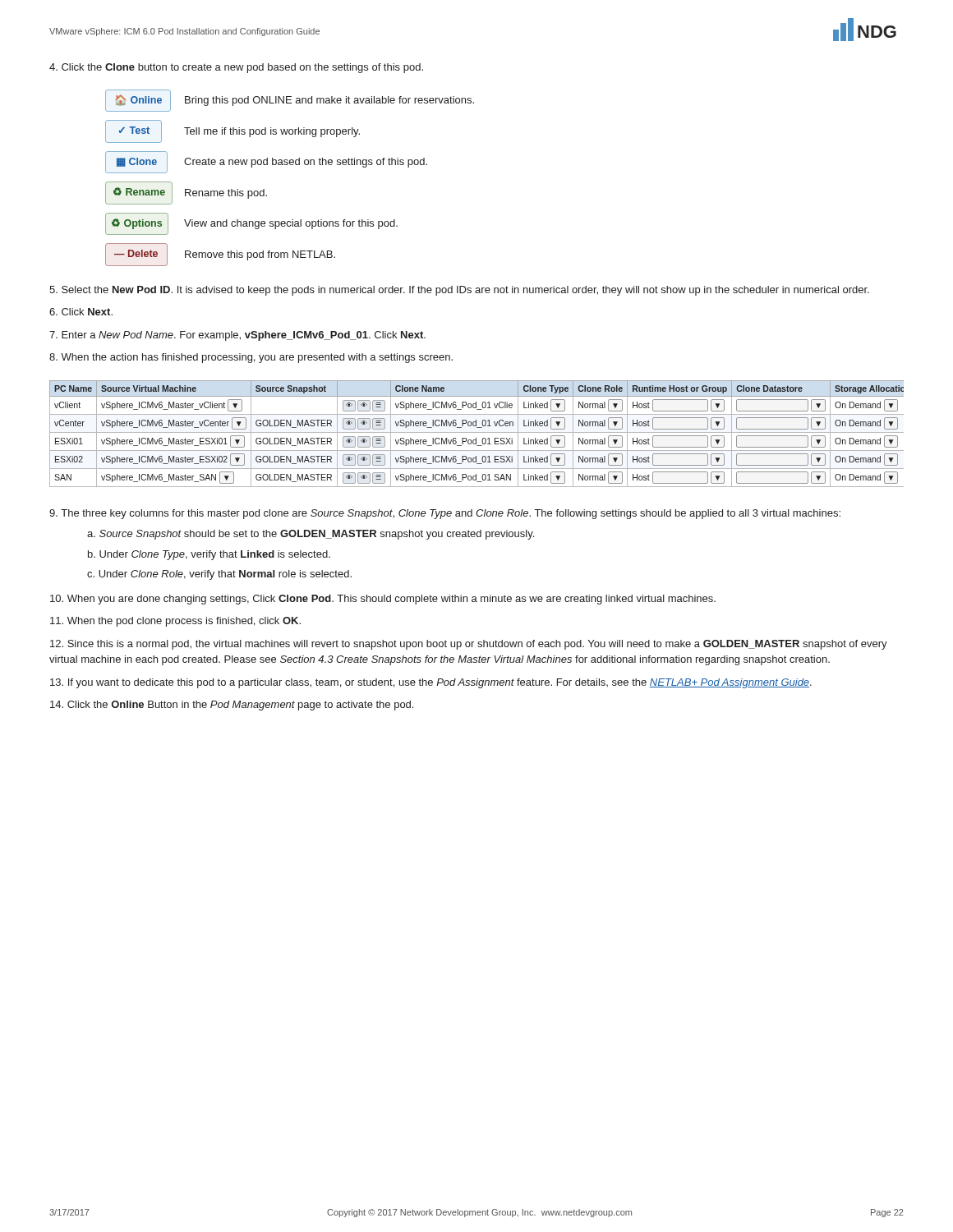Locate the list item containing "9. The three key columns for this master"
Viewport: 953px width, 1232px height.
pos(445,513)
